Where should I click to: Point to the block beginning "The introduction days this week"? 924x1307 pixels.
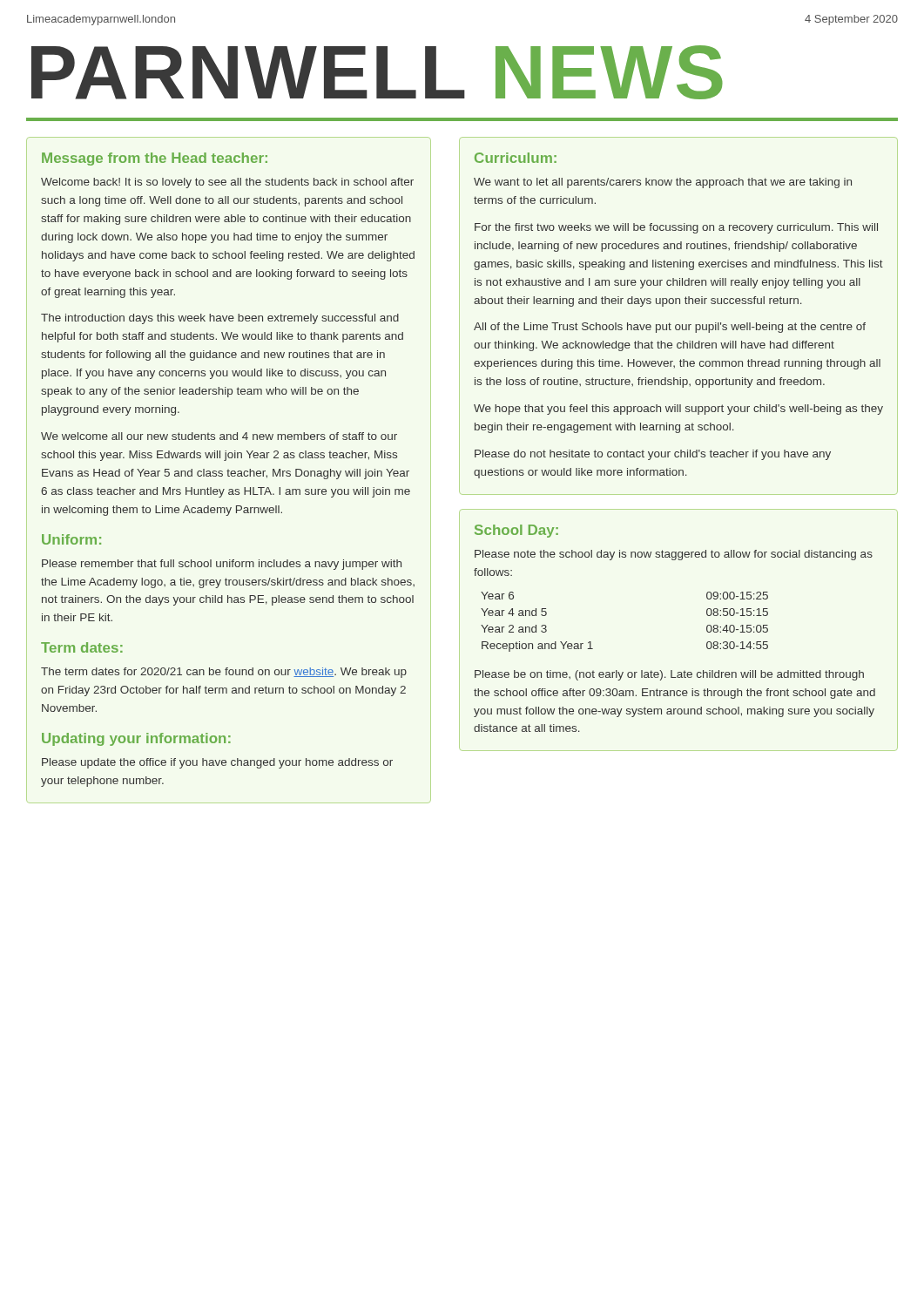tap(222, 364)
